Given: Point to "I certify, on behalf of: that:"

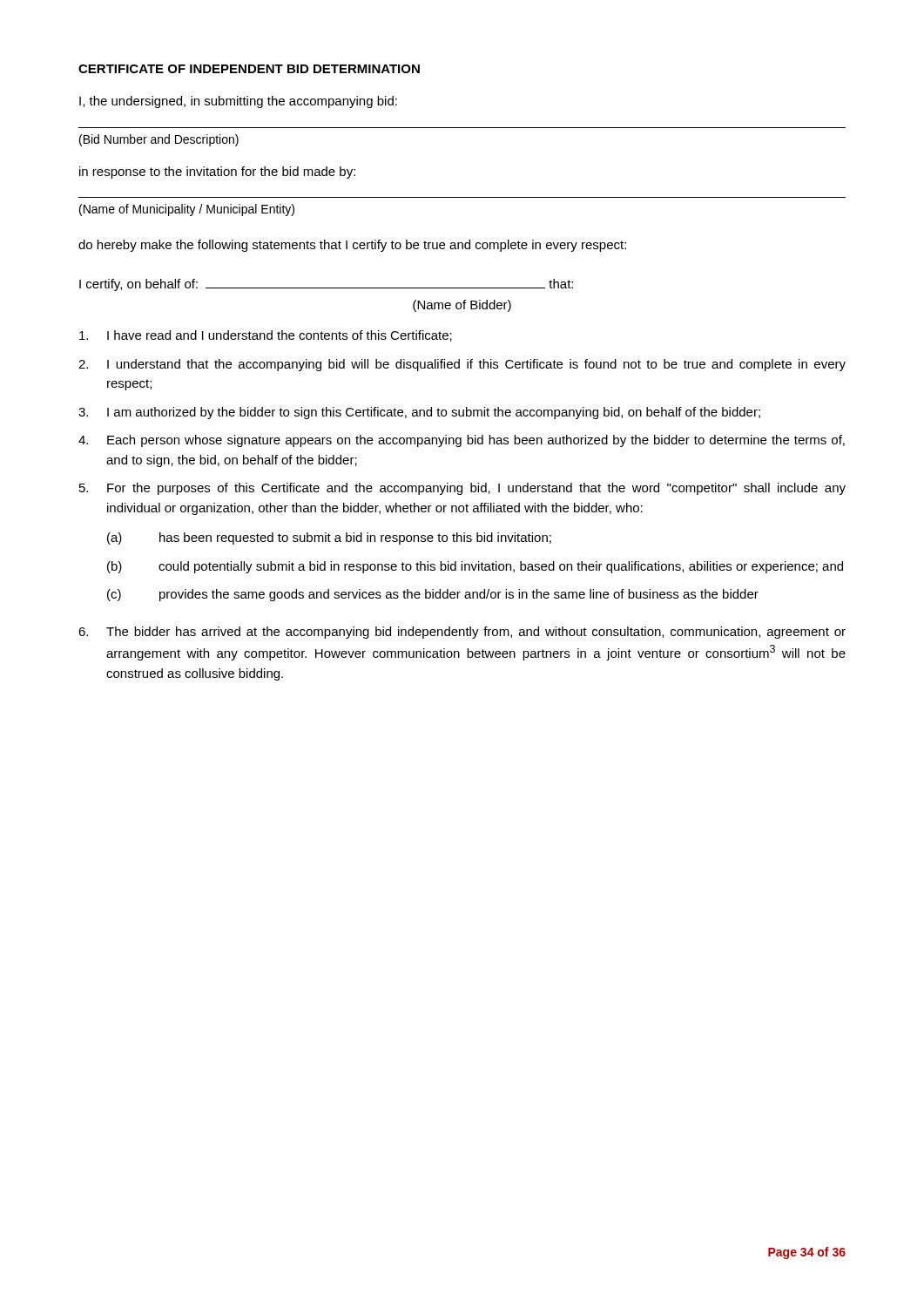Looking at the screenshot, I should point(326,284).
